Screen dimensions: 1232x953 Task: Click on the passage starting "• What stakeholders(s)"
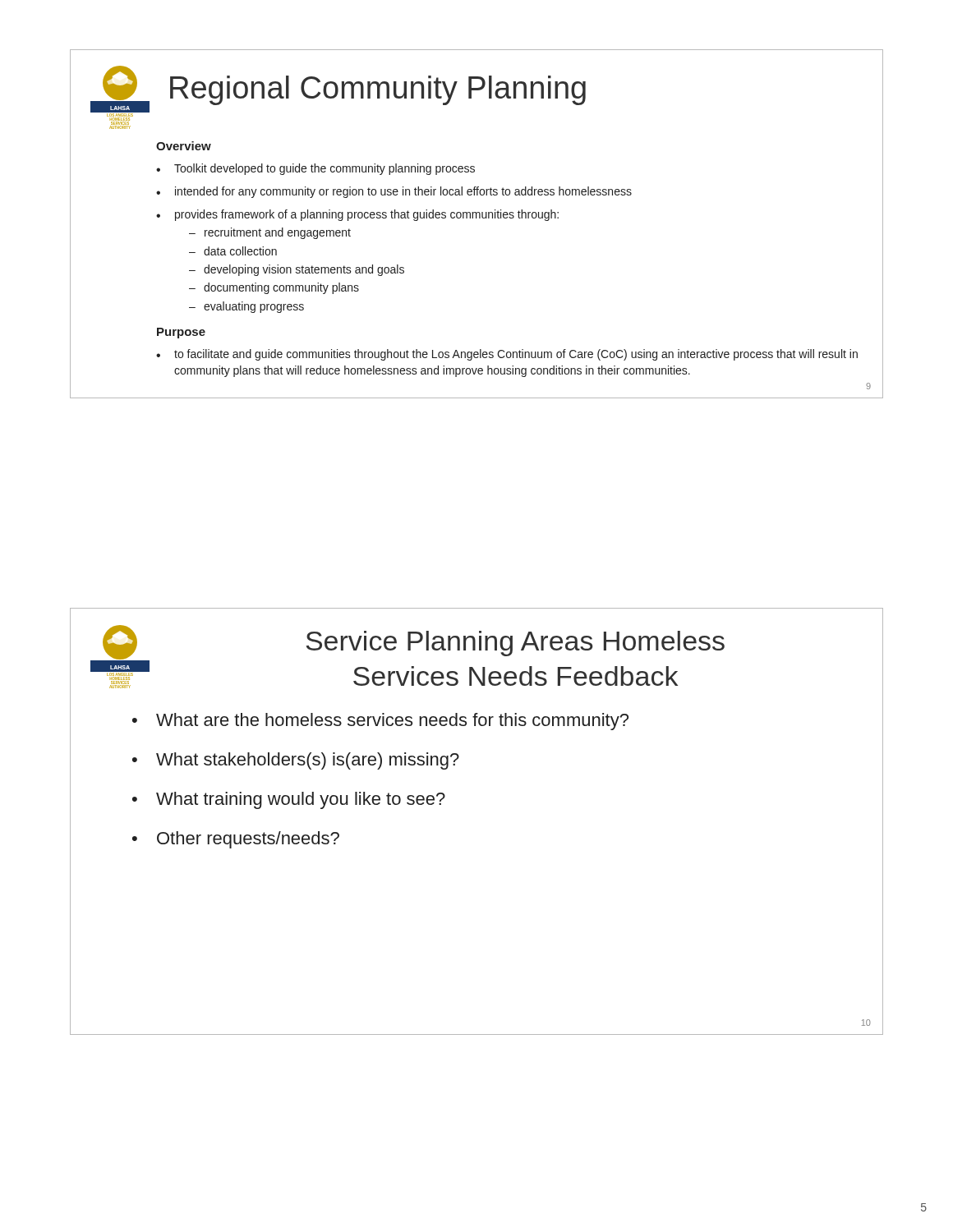[x=295, y=760]
